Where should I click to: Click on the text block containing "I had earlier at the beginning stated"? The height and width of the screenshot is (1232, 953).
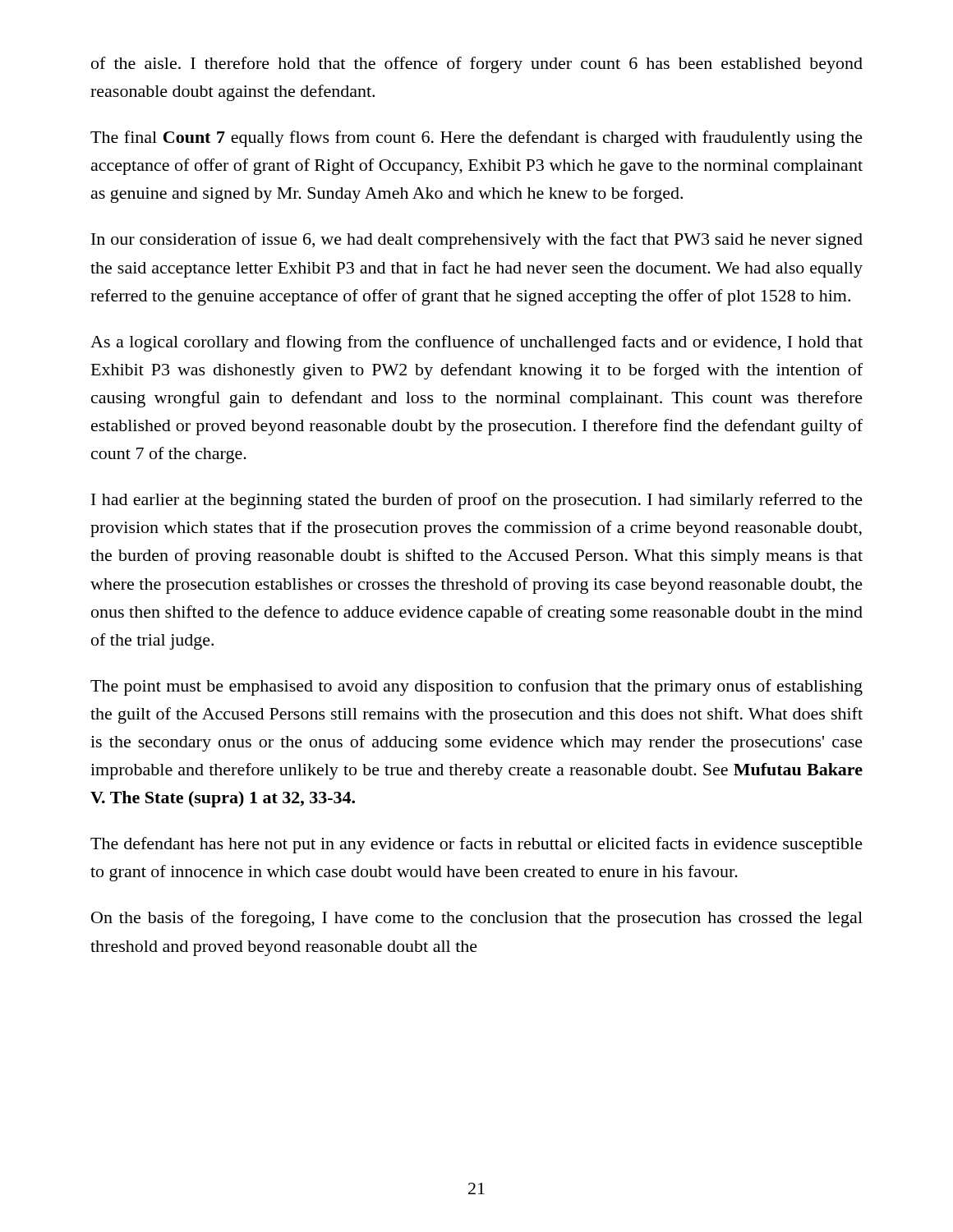click(476, 569)
